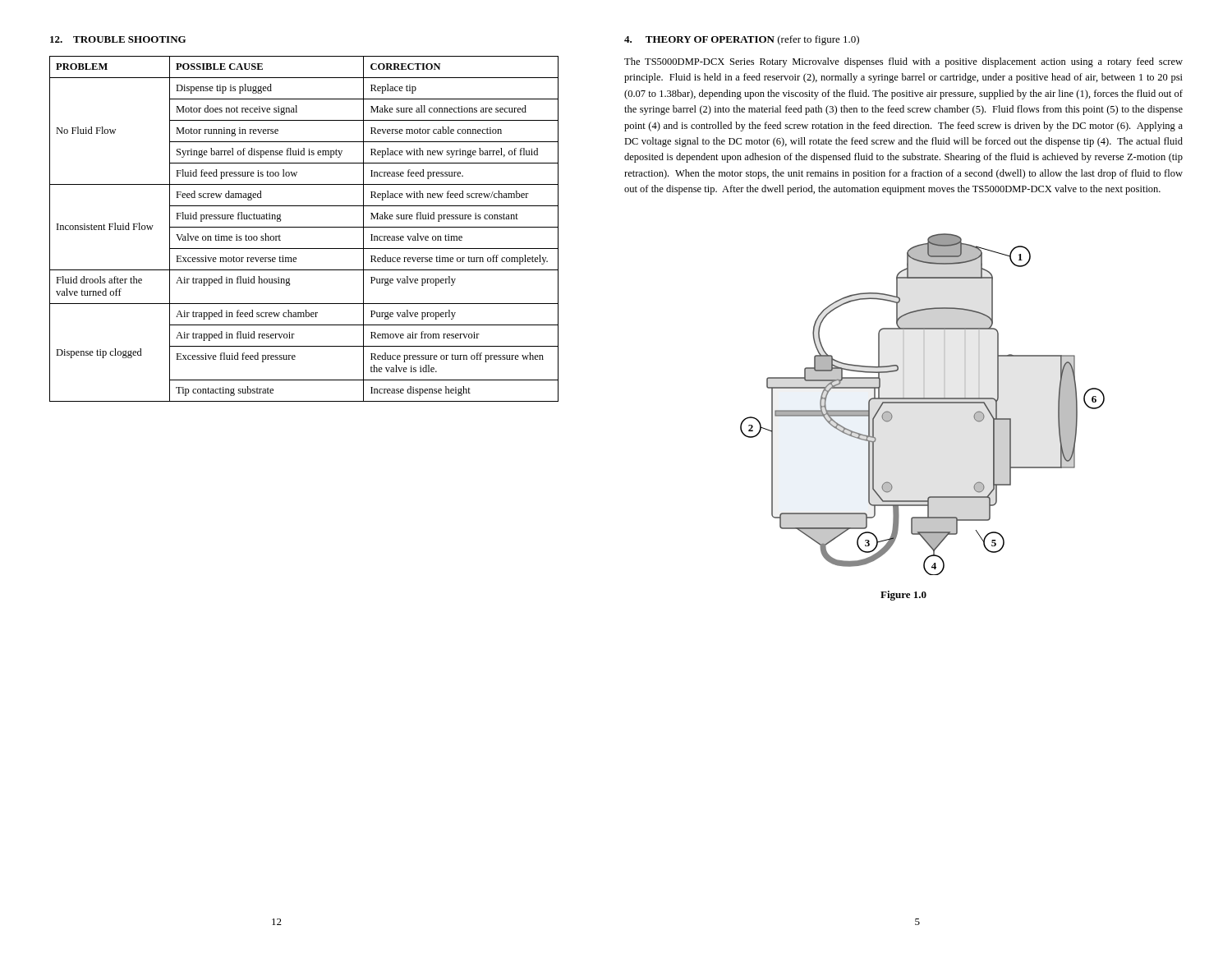Where is the section header that starts "4. THEORY OF"?
The height and width of the screenshot is (953, 1232).
(x=742, y=39)
